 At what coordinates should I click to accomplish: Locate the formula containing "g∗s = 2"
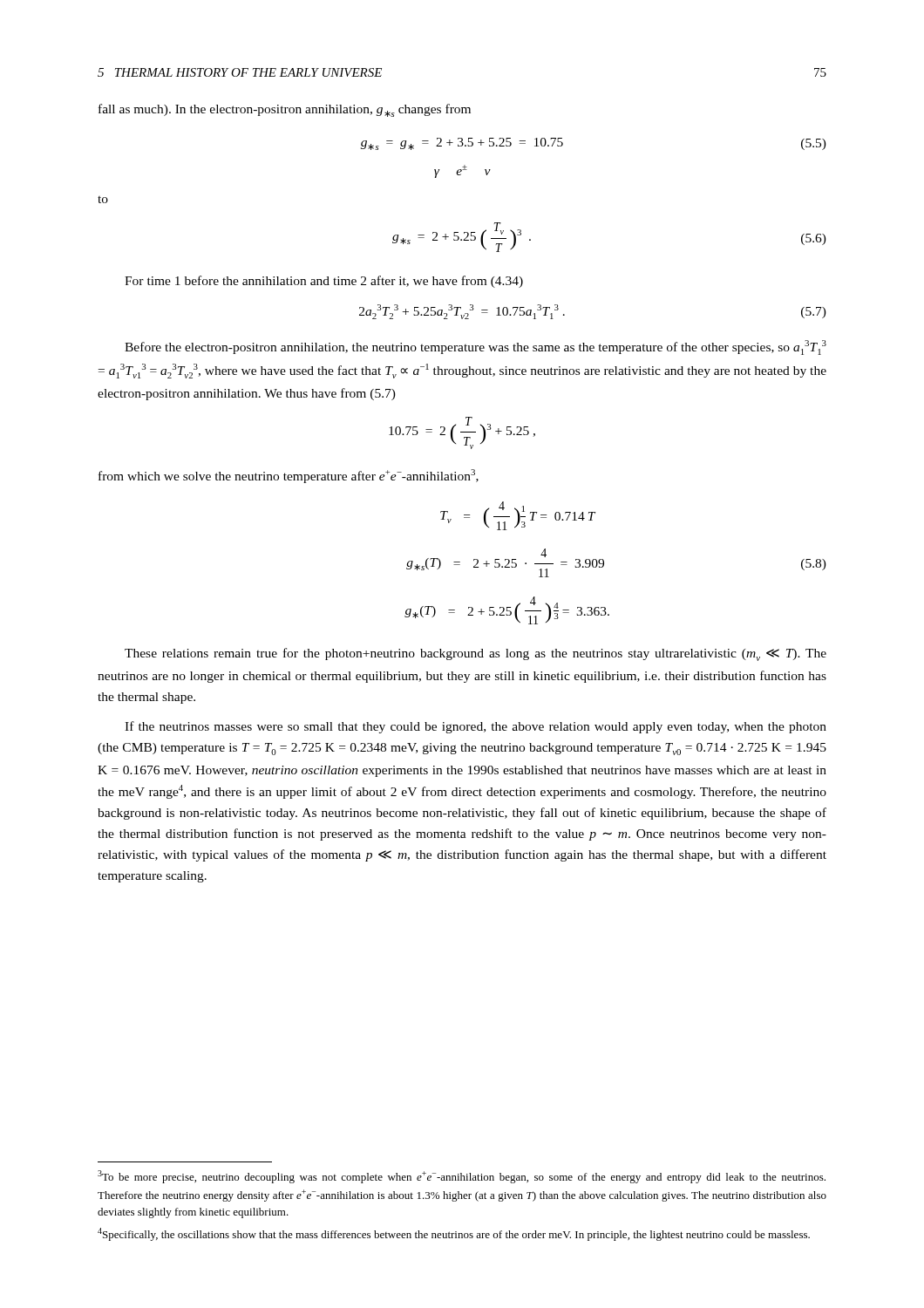click(x=482, y=237)
